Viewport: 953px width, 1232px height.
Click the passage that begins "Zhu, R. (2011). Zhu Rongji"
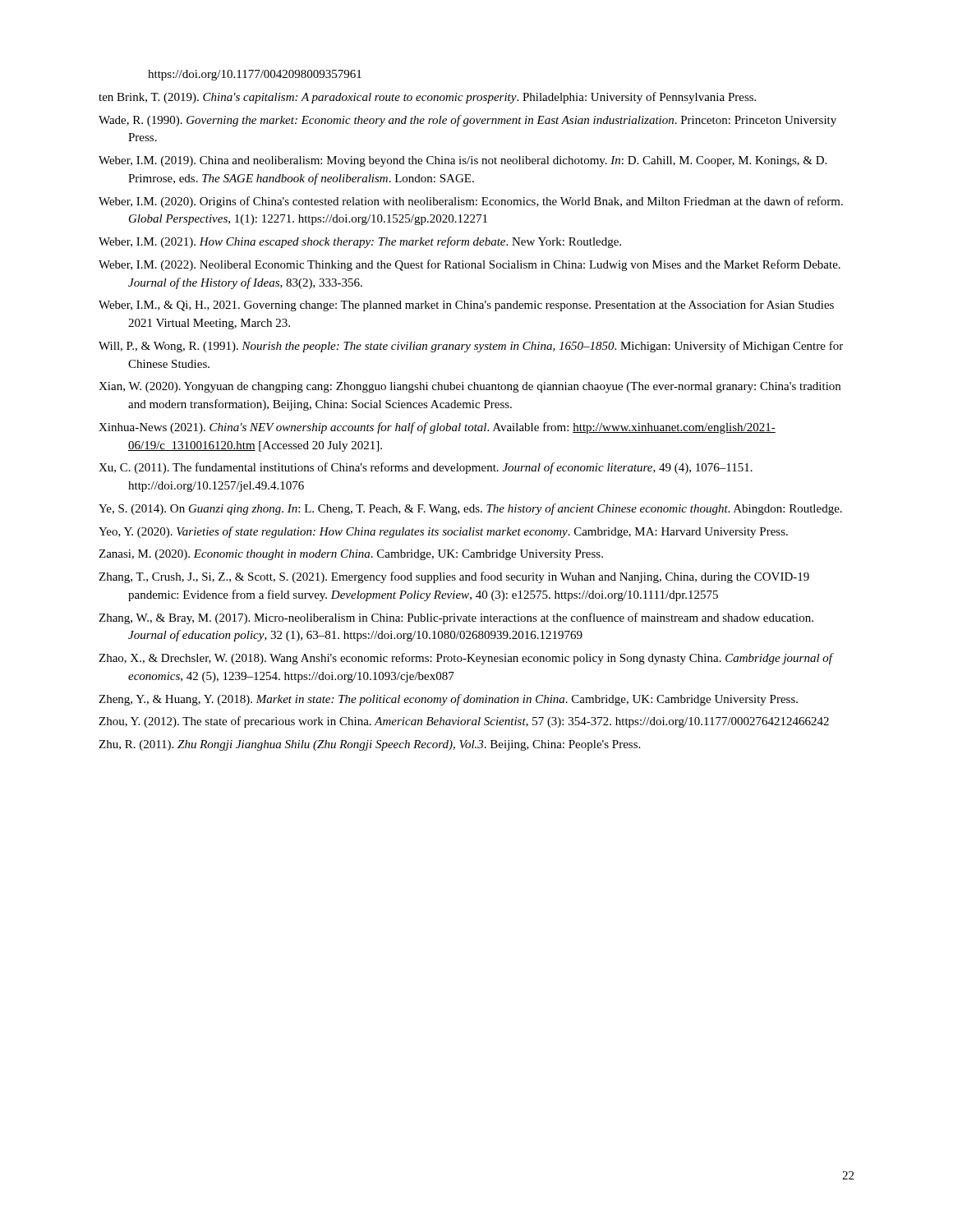pyautogui.click(x=370, y=744)
